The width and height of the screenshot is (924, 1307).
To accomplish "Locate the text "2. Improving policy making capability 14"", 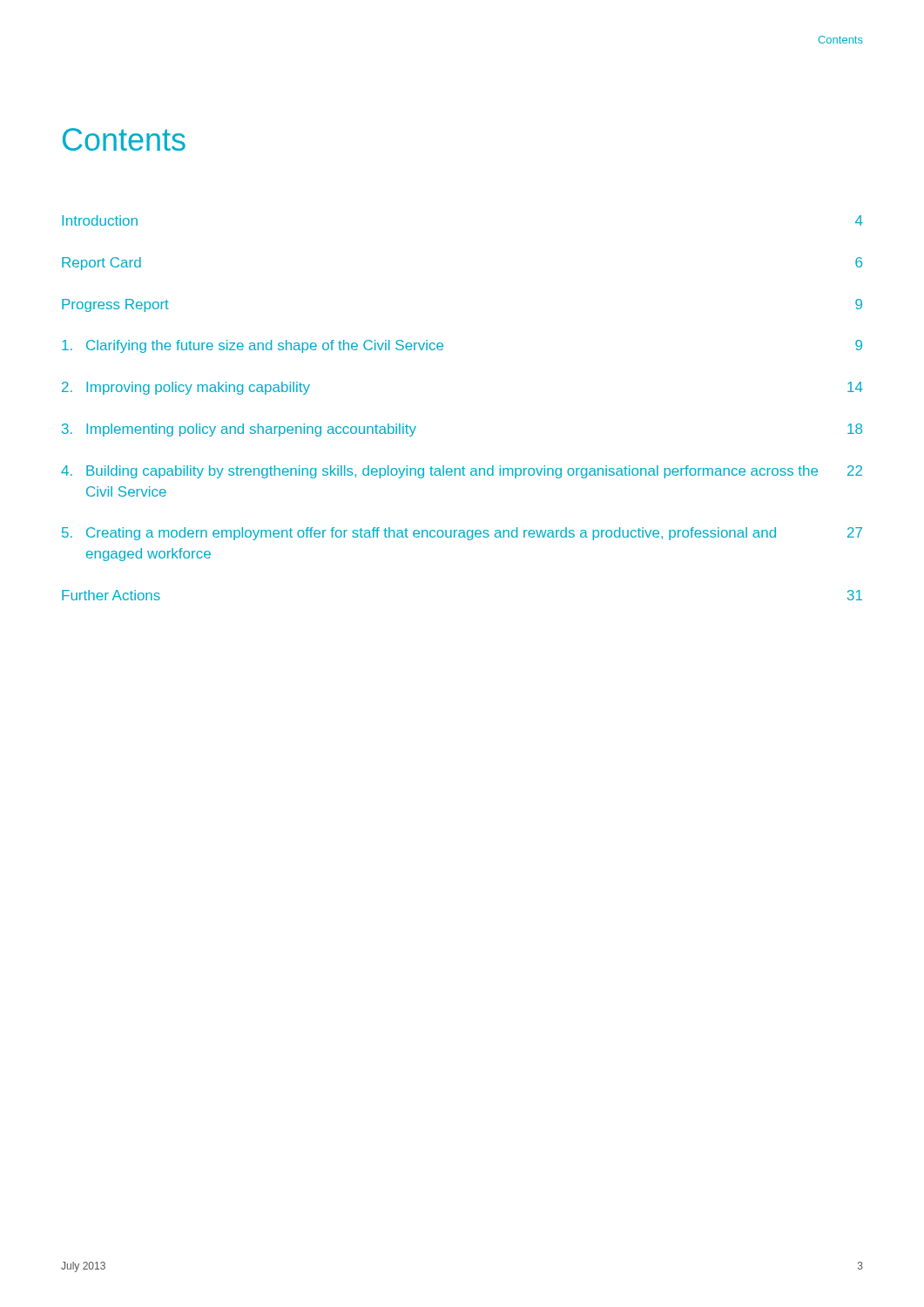I will [x=202, y=388].
